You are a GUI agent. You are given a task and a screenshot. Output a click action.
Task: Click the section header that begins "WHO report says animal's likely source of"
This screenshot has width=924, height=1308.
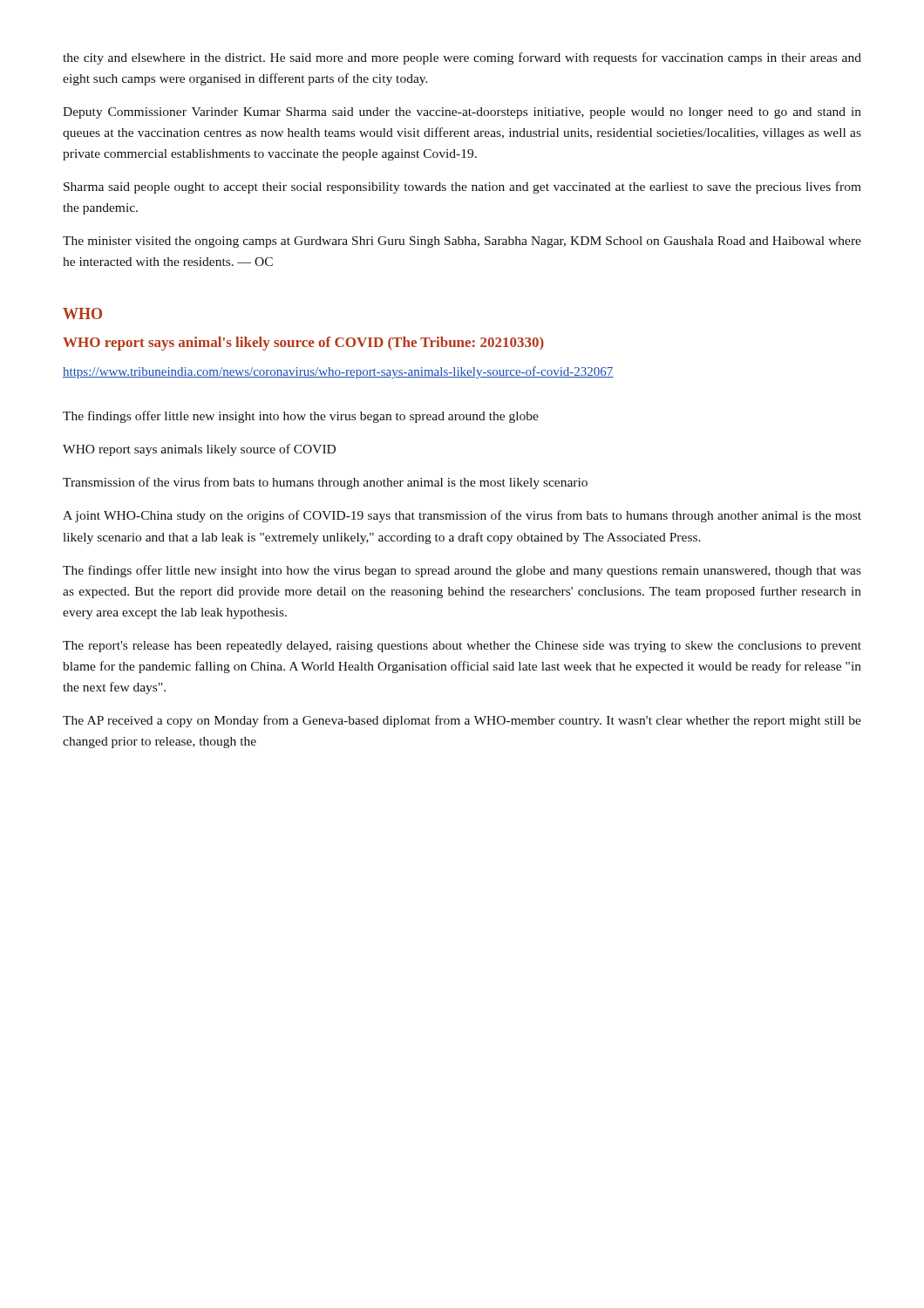(x=303, y=342)
